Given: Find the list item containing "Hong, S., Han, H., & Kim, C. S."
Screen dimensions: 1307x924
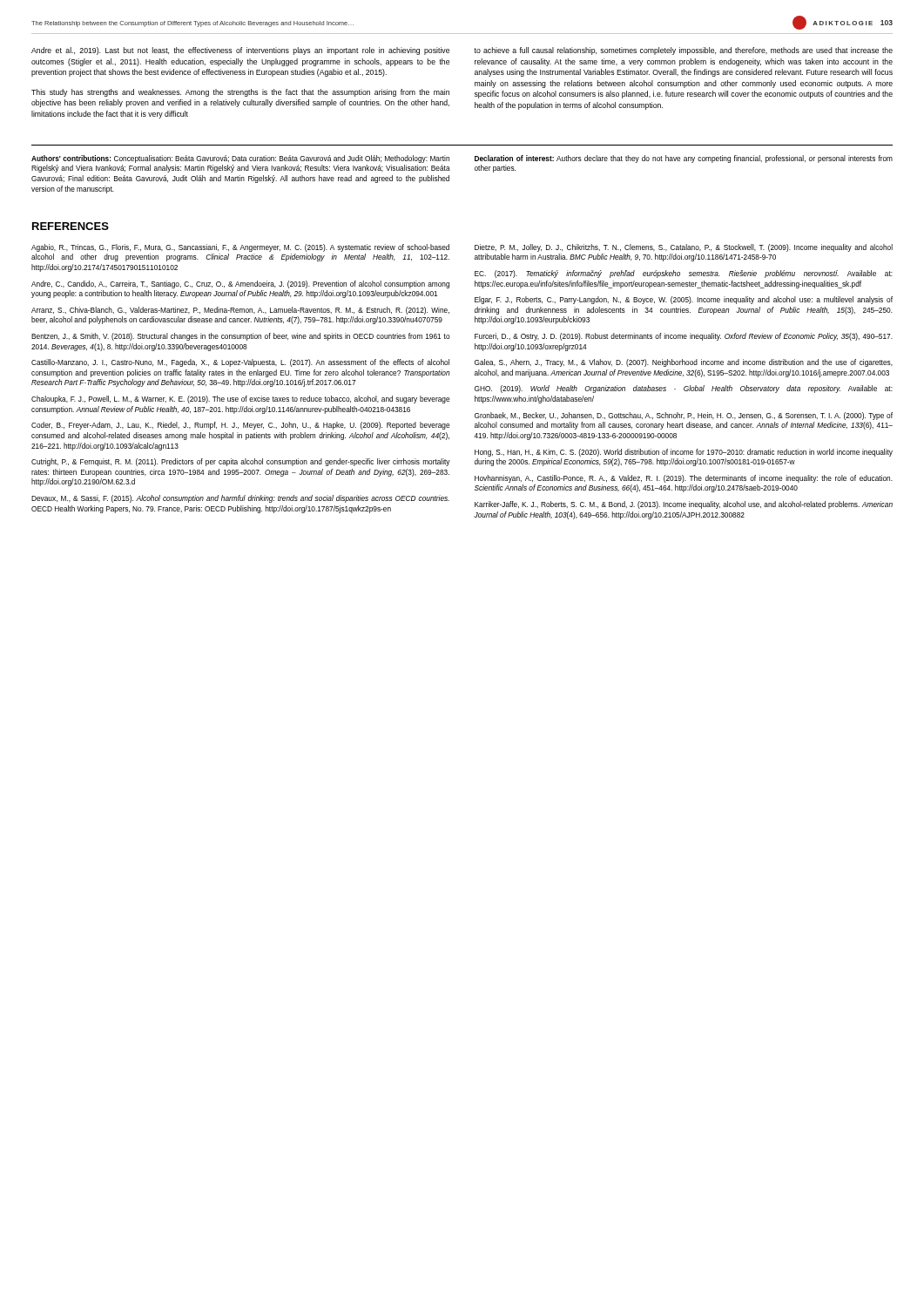Looking at the screenshot, I should [x=683, y=457].
